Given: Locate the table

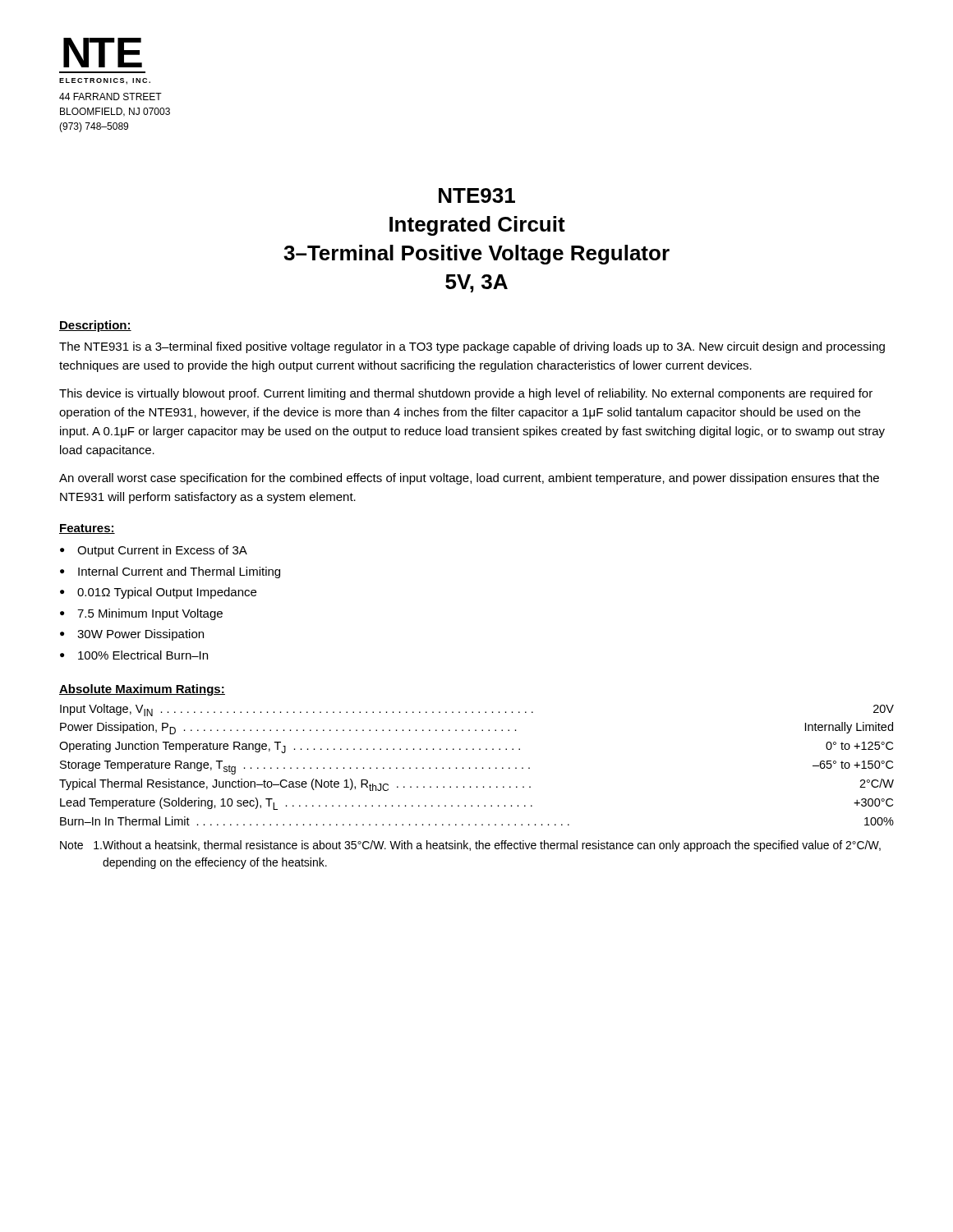Looking at the screenshot, I should (476, 765).
